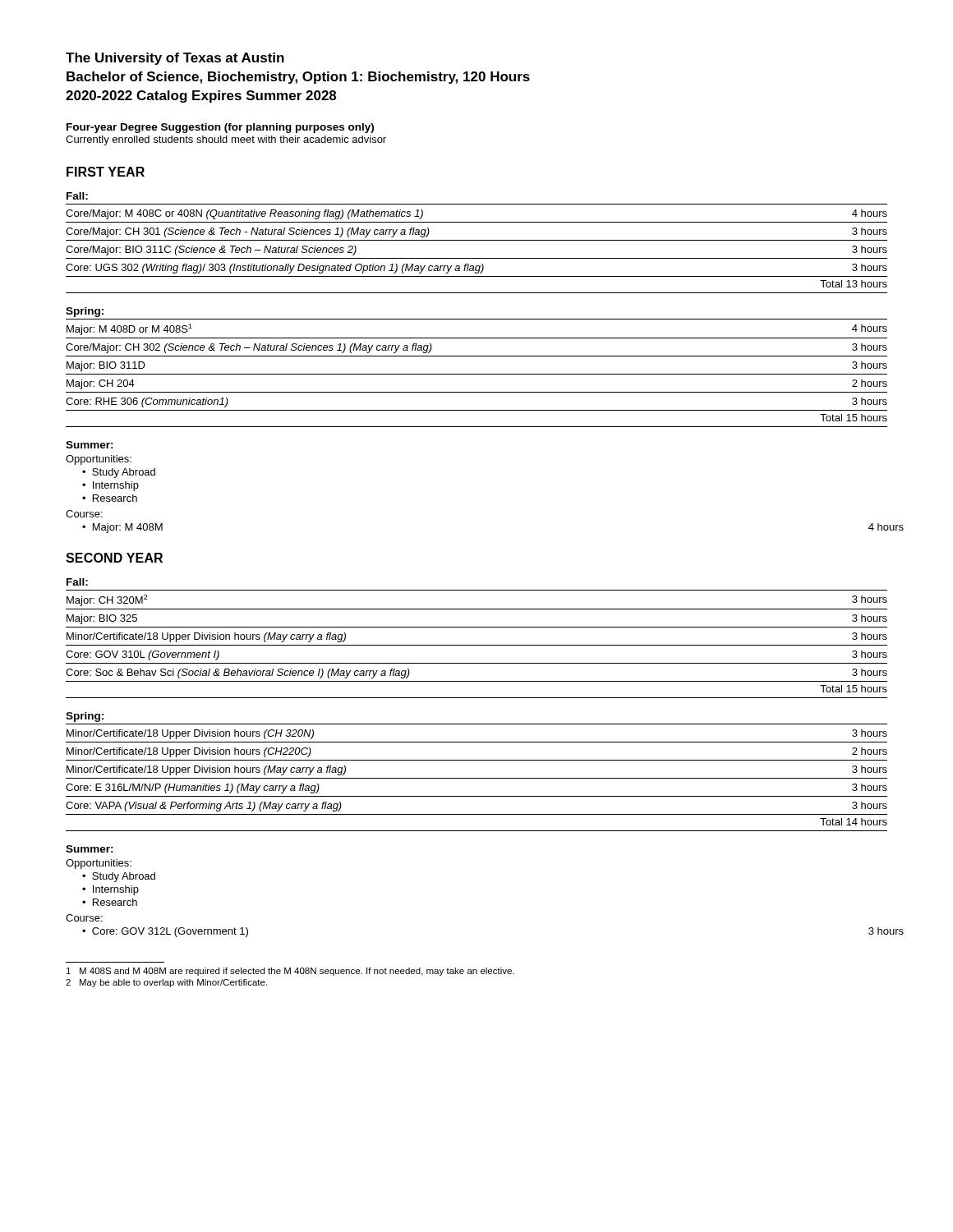This screenshot has height=1232, width=953.
Task: Select the text starting "The University of Texas at"
Action: pos(476,78)
